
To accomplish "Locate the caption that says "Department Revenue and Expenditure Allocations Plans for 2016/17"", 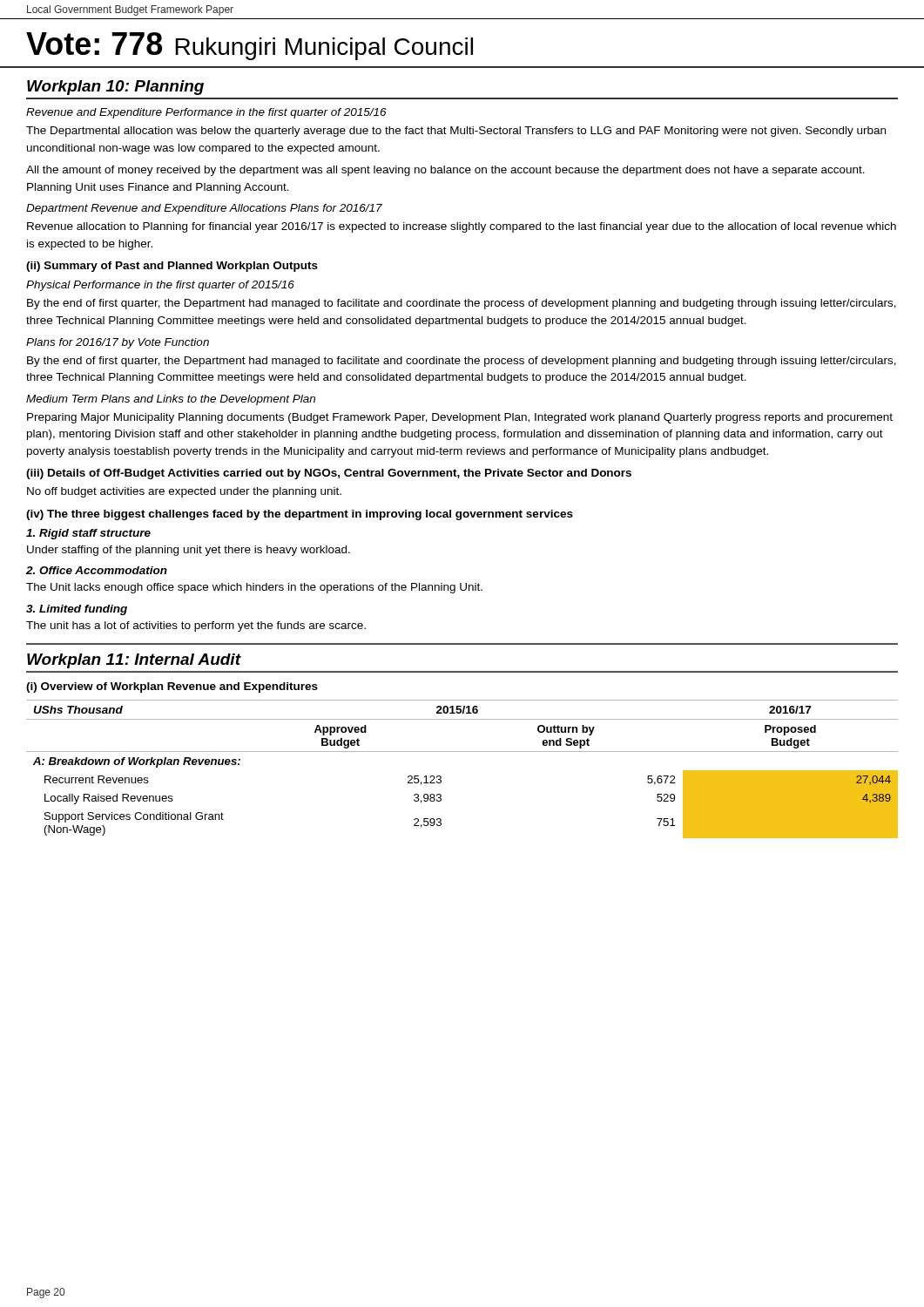I will 204,208.
